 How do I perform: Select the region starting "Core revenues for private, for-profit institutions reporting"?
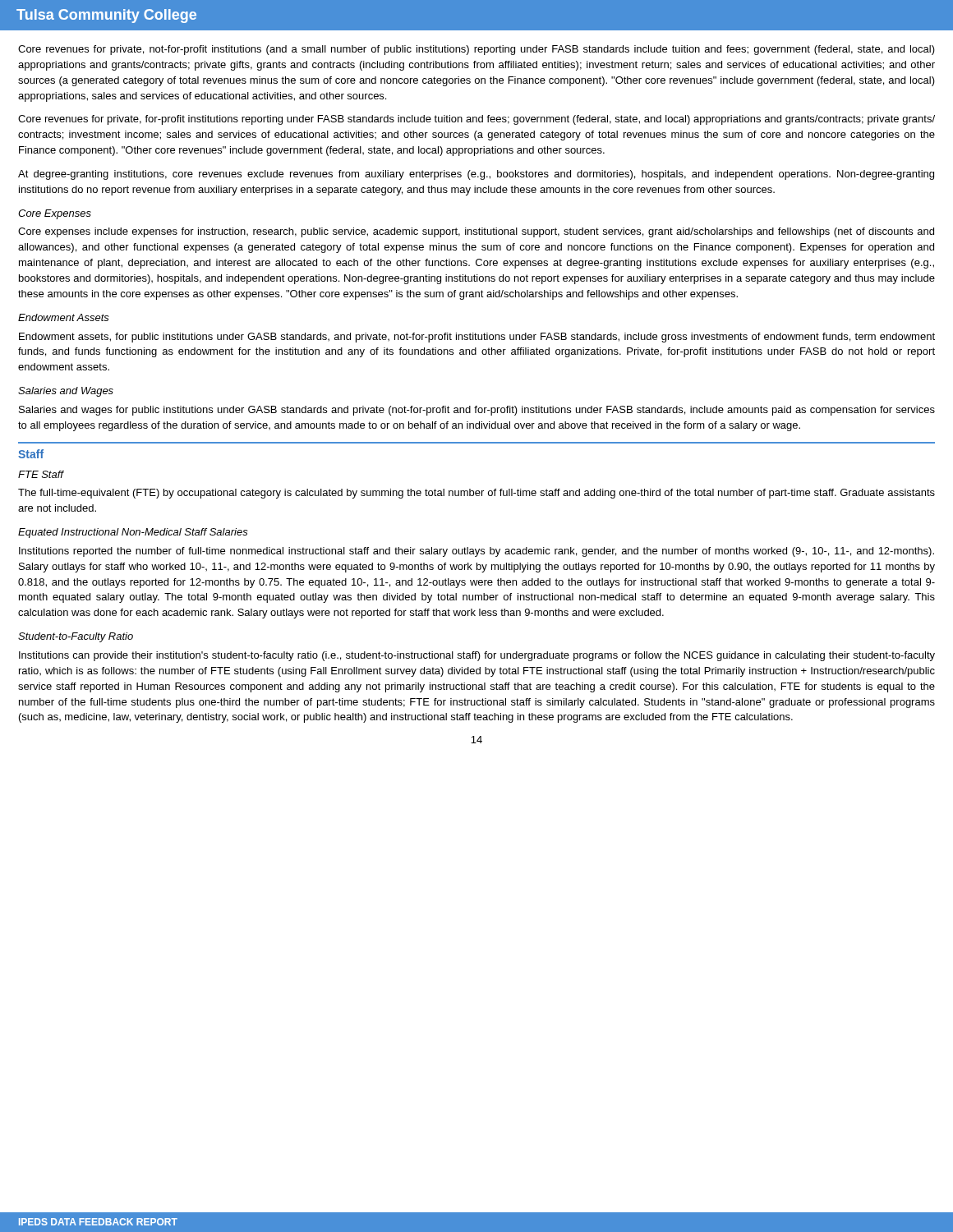click(476, 135)
